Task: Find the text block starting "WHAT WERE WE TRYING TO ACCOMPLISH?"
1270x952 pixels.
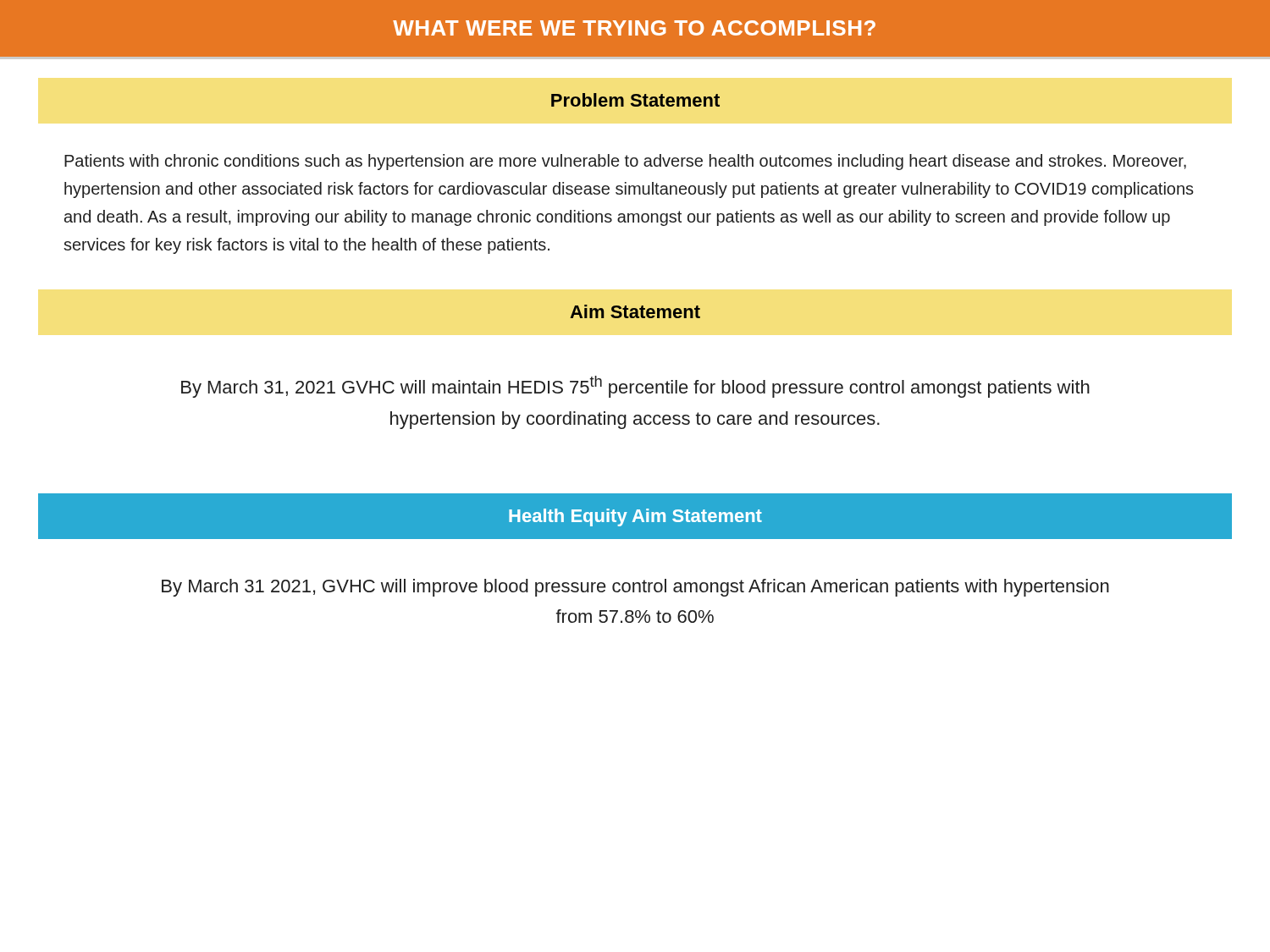Action: pyautogui.click(x=635, y=28)
